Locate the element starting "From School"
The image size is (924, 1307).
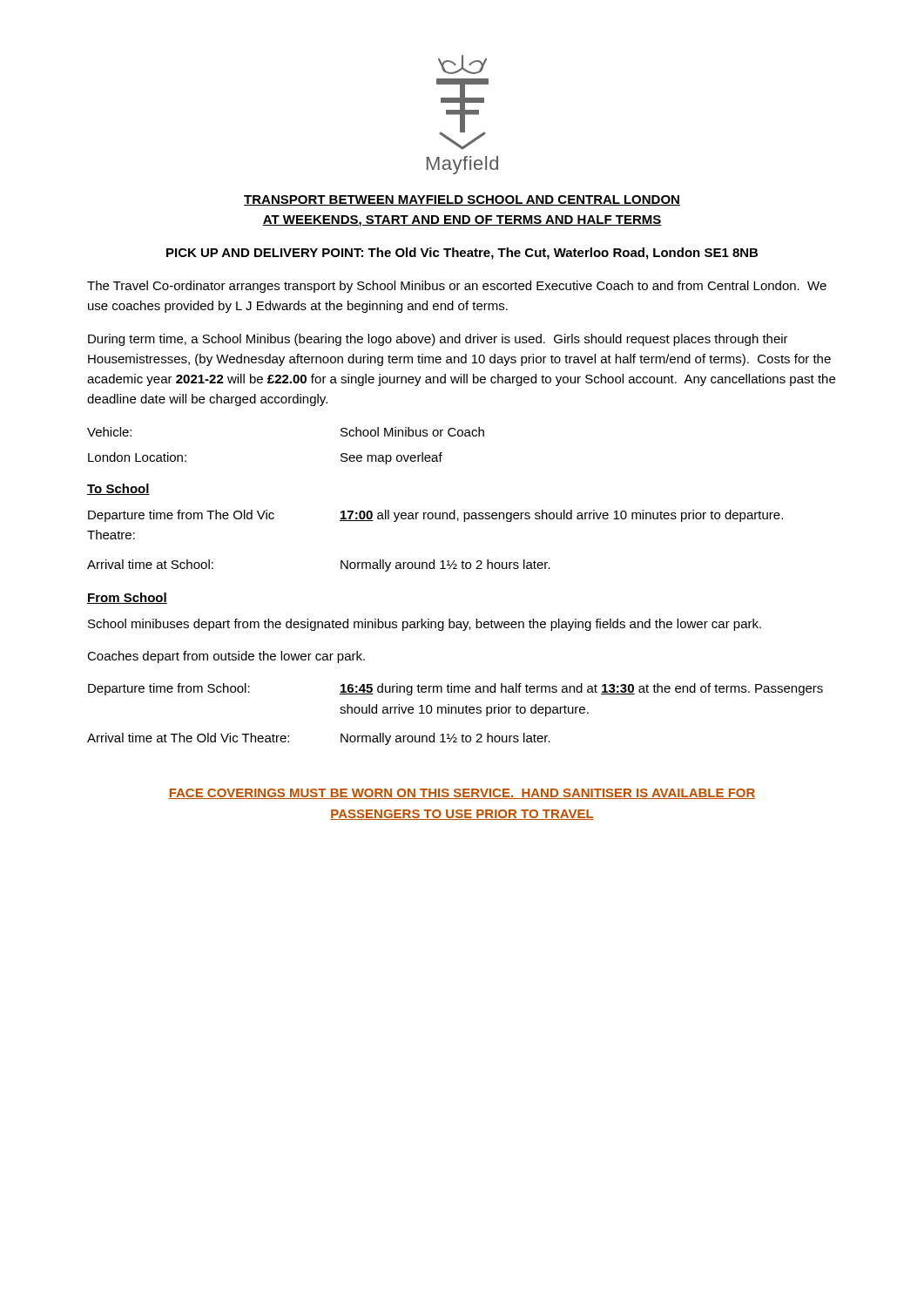tap(127, 597)
